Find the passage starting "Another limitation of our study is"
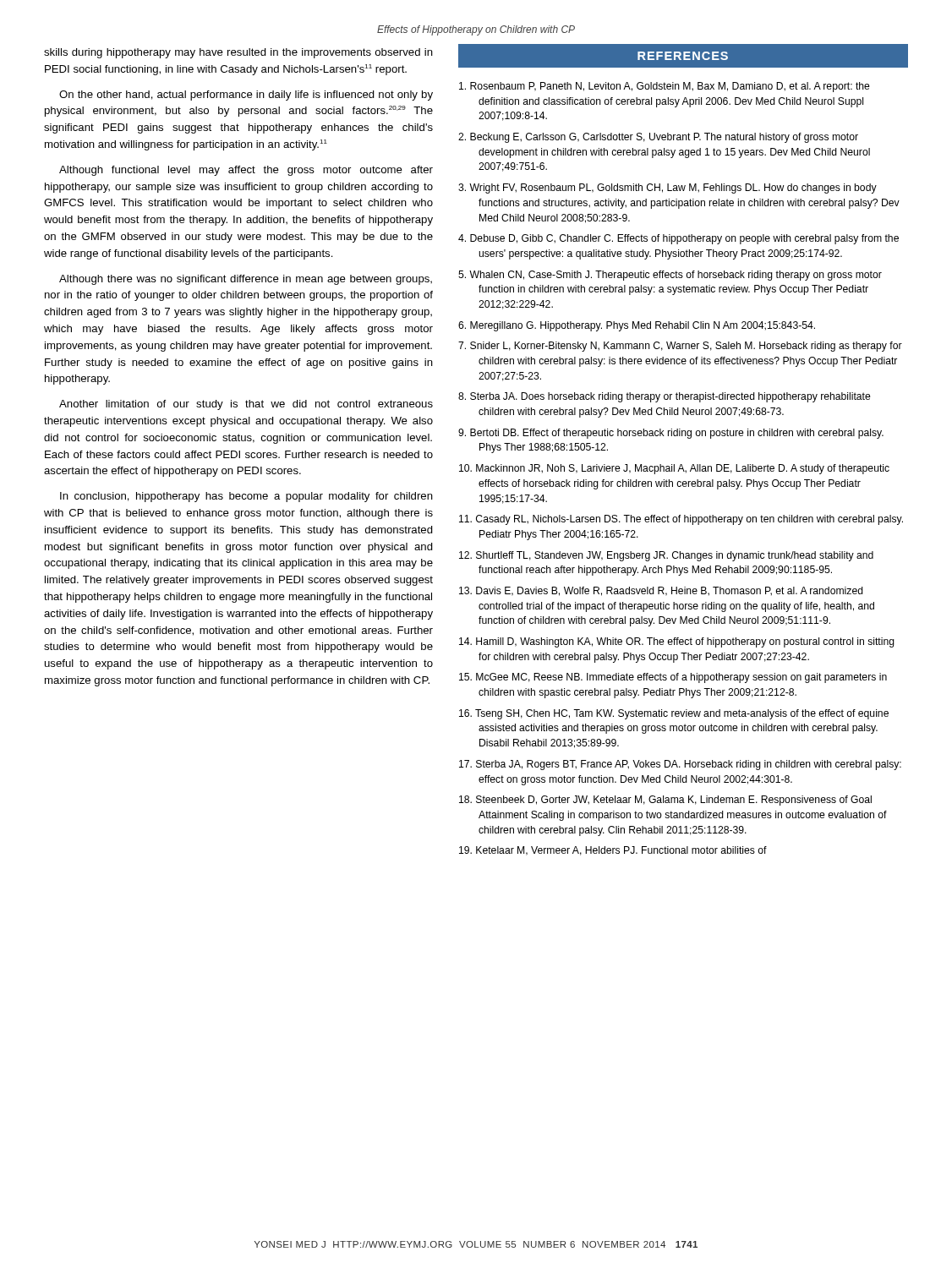The height and width of the screenshot is (1268, 952). (238, 438)
